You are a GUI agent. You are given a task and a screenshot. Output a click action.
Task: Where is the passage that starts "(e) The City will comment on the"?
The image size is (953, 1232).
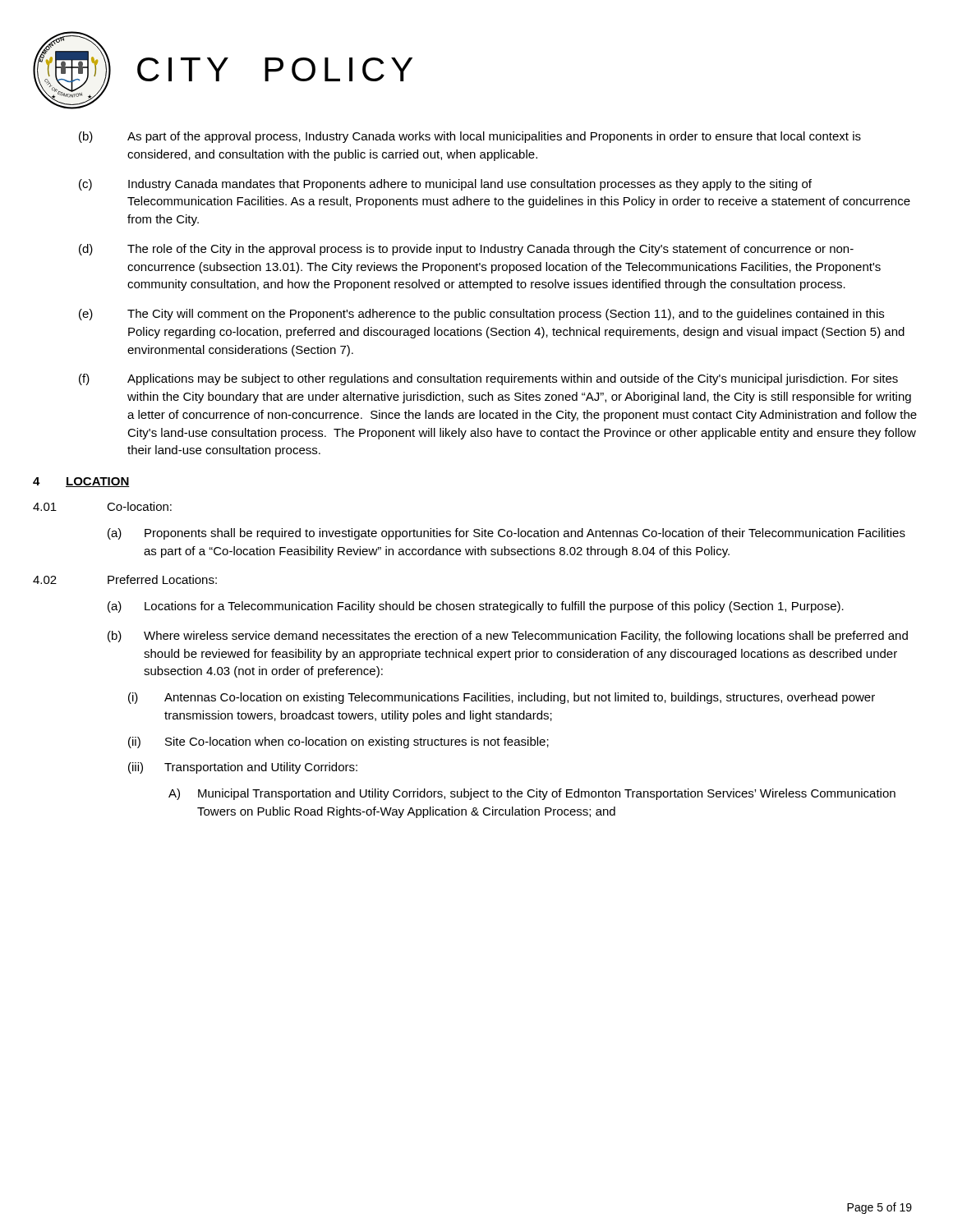coord(476,331)
